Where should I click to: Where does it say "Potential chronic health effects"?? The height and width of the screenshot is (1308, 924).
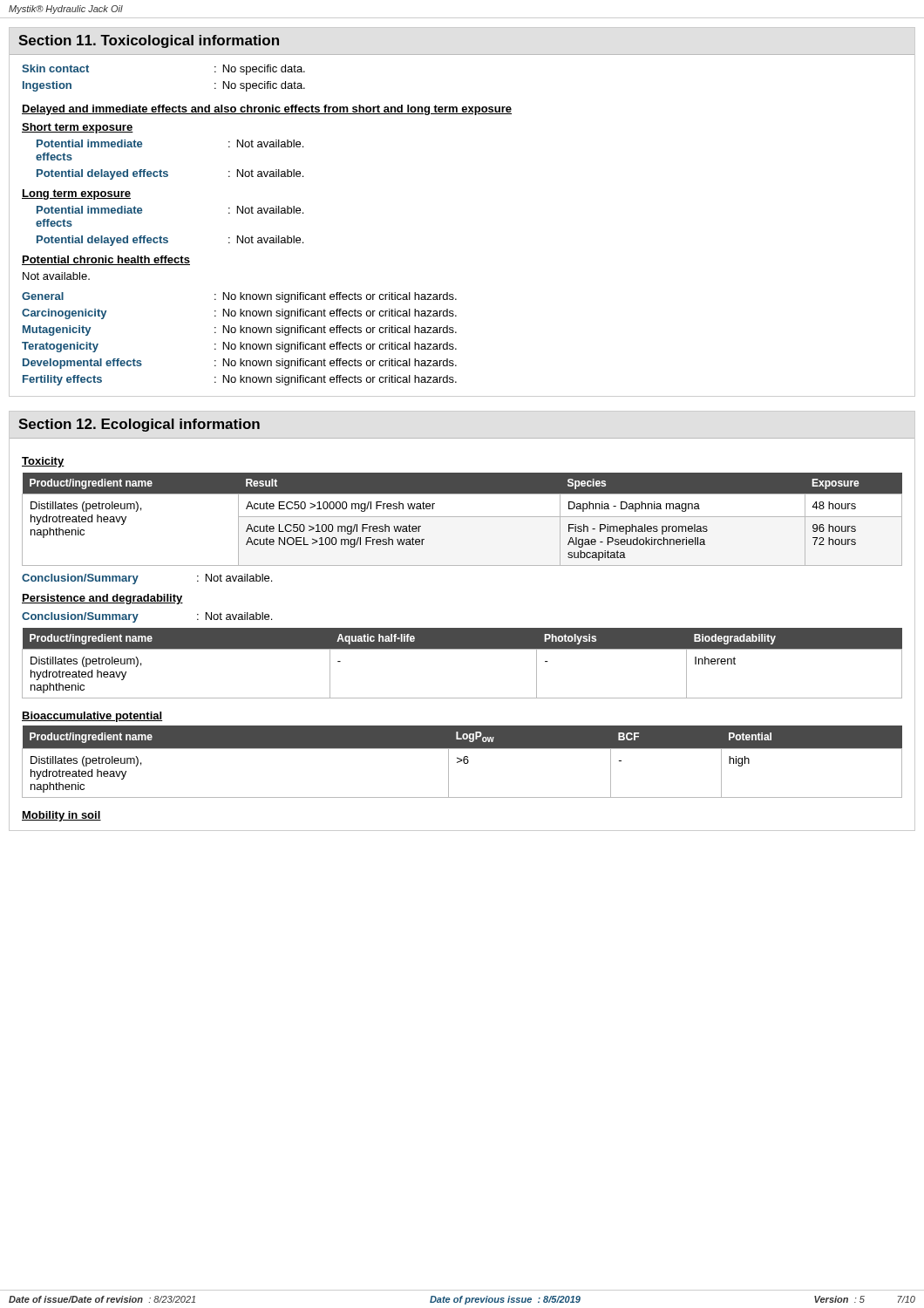point(106,259)
